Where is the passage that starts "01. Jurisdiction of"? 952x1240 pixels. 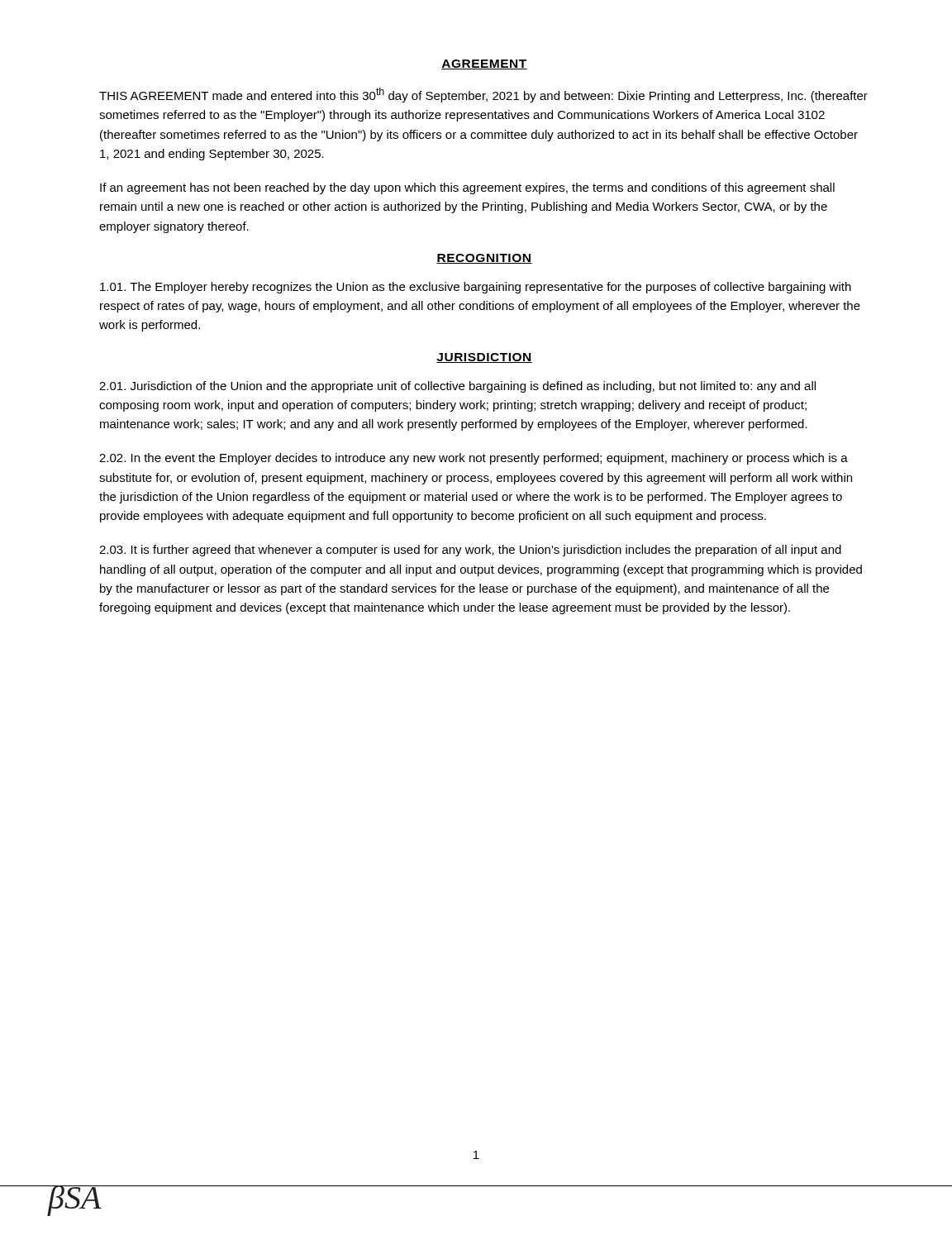point(458,404)
